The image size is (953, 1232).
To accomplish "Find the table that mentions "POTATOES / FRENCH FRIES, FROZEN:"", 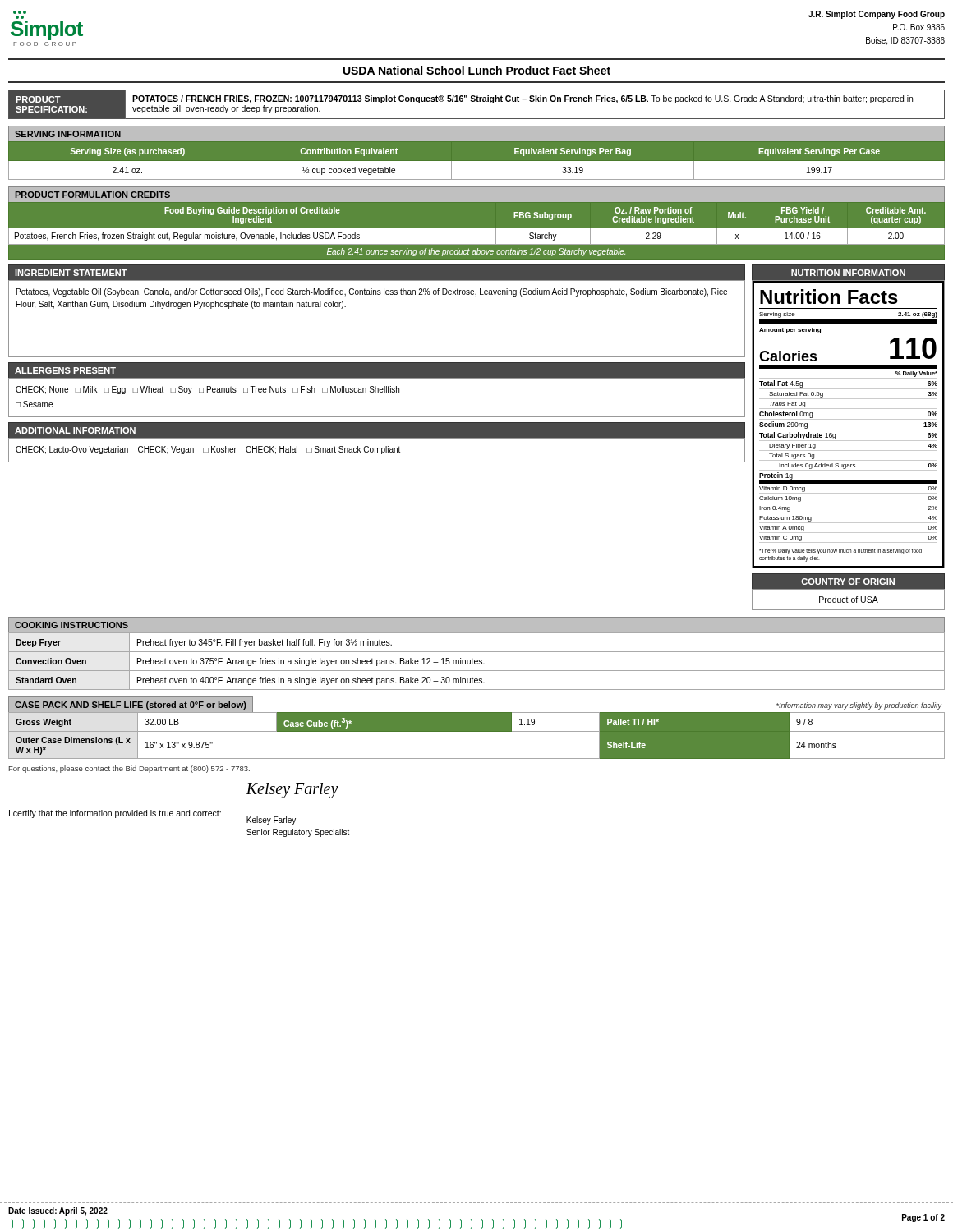I will [x=476, y=104].
